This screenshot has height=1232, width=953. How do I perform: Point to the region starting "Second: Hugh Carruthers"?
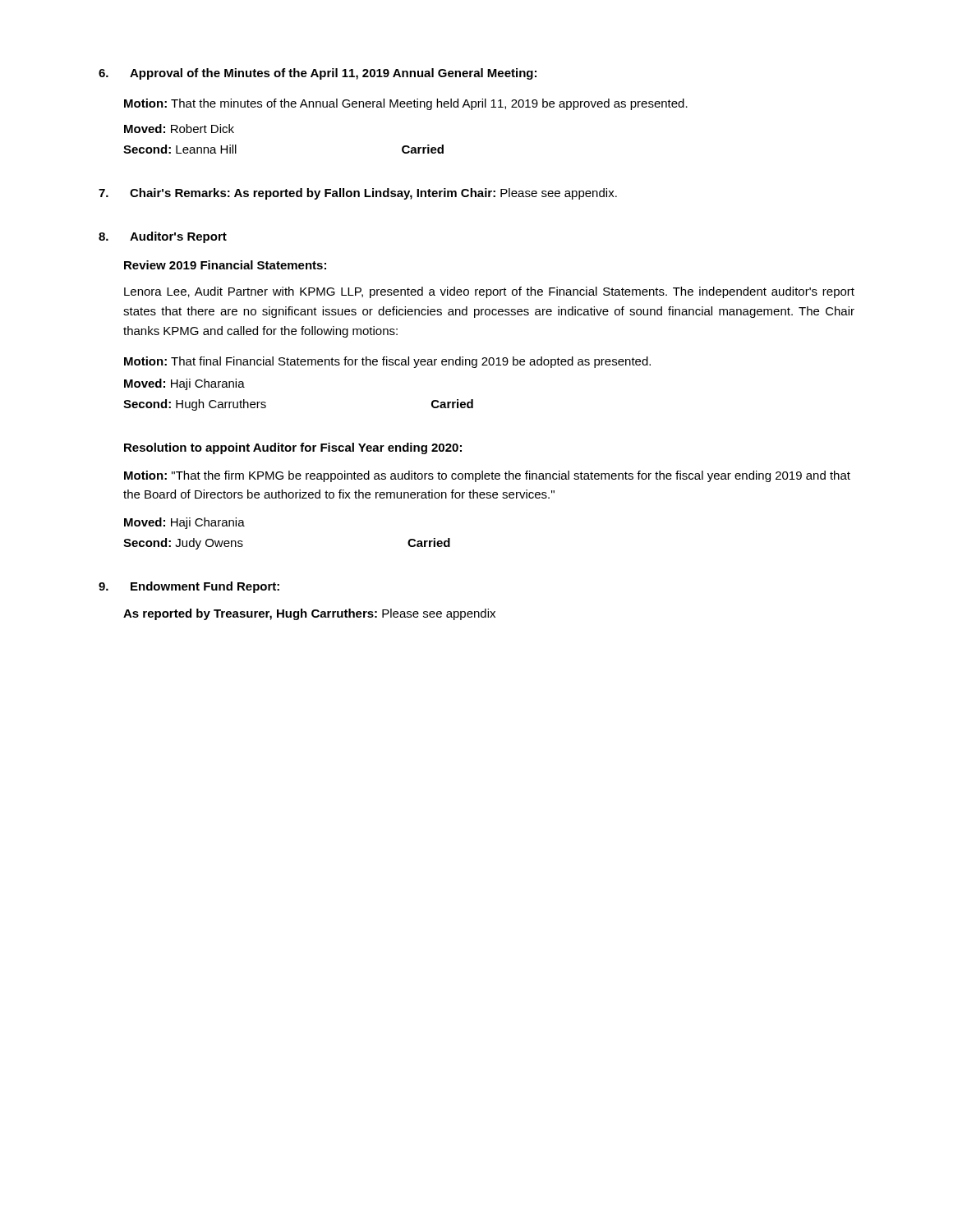point(193,405)
